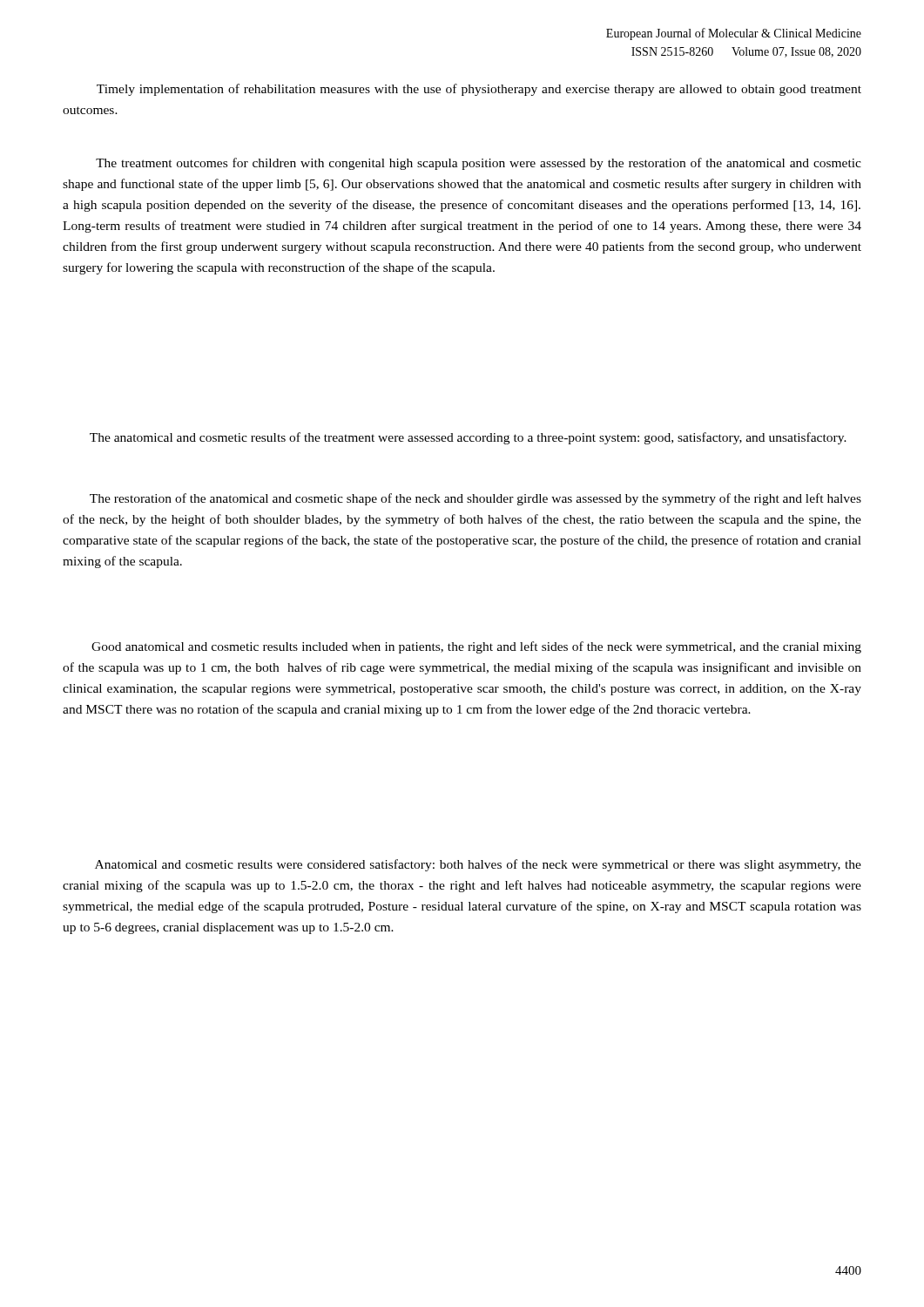Locate the block of text that opens with "Timely implementation of"
The width and height of the screenshot is (924, 1307).
(462, 99)
